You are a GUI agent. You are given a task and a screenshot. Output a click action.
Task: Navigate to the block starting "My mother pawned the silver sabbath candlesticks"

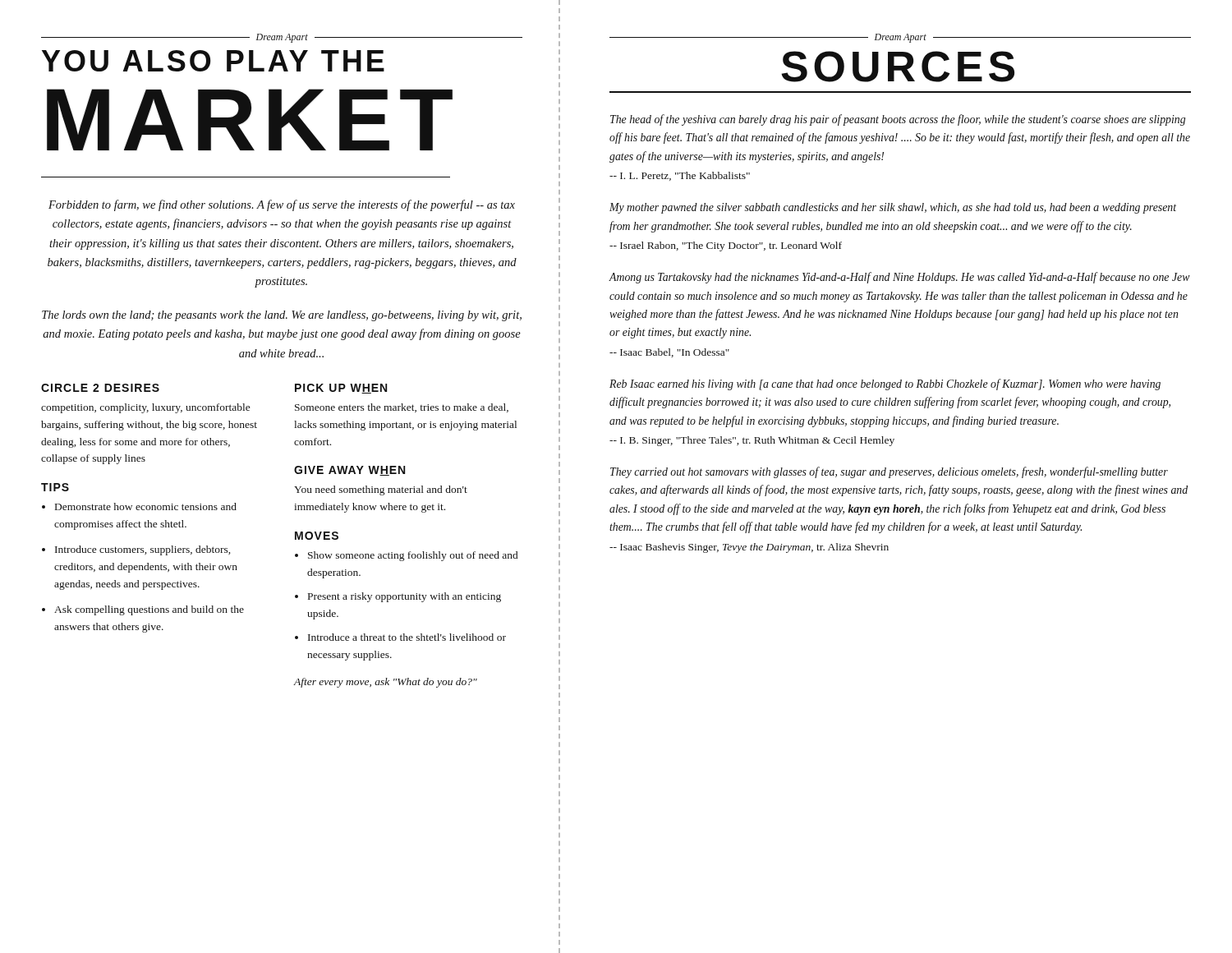(900, 227)
